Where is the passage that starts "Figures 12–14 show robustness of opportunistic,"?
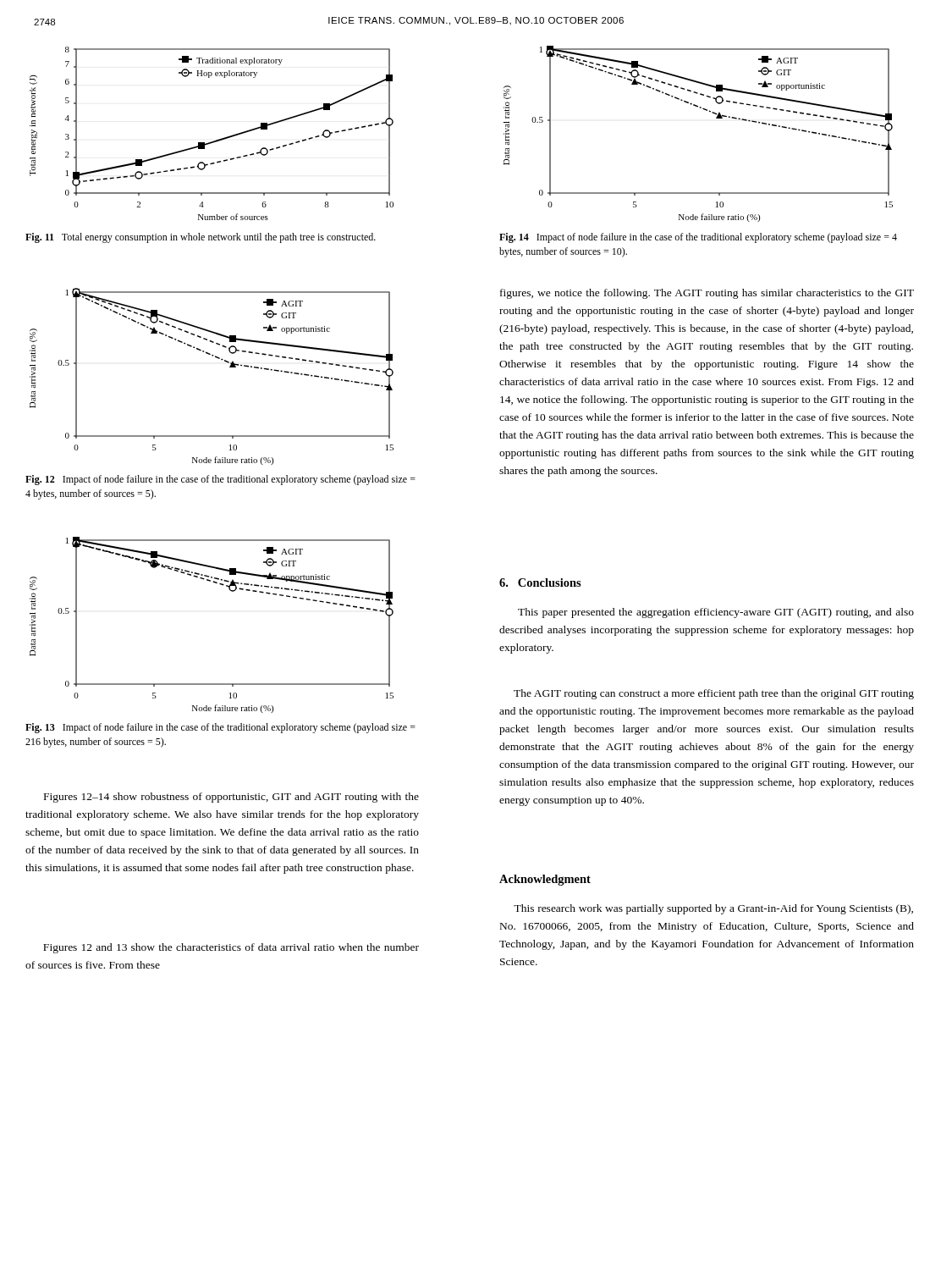 tap(222, 832)
